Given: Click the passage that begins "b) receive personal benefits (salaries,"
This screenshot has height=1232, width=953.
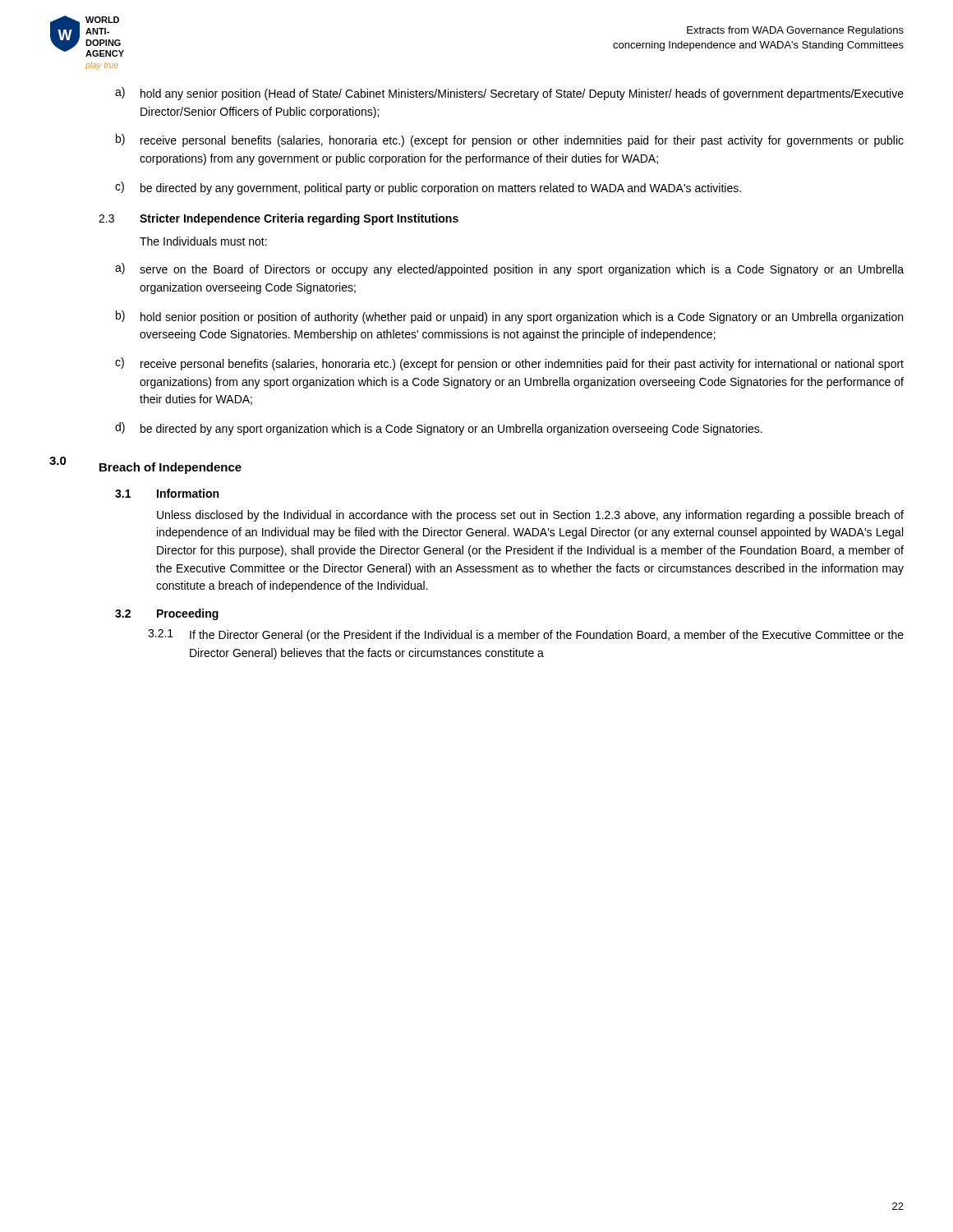Looking at the screenshot, I should point(509,150).
